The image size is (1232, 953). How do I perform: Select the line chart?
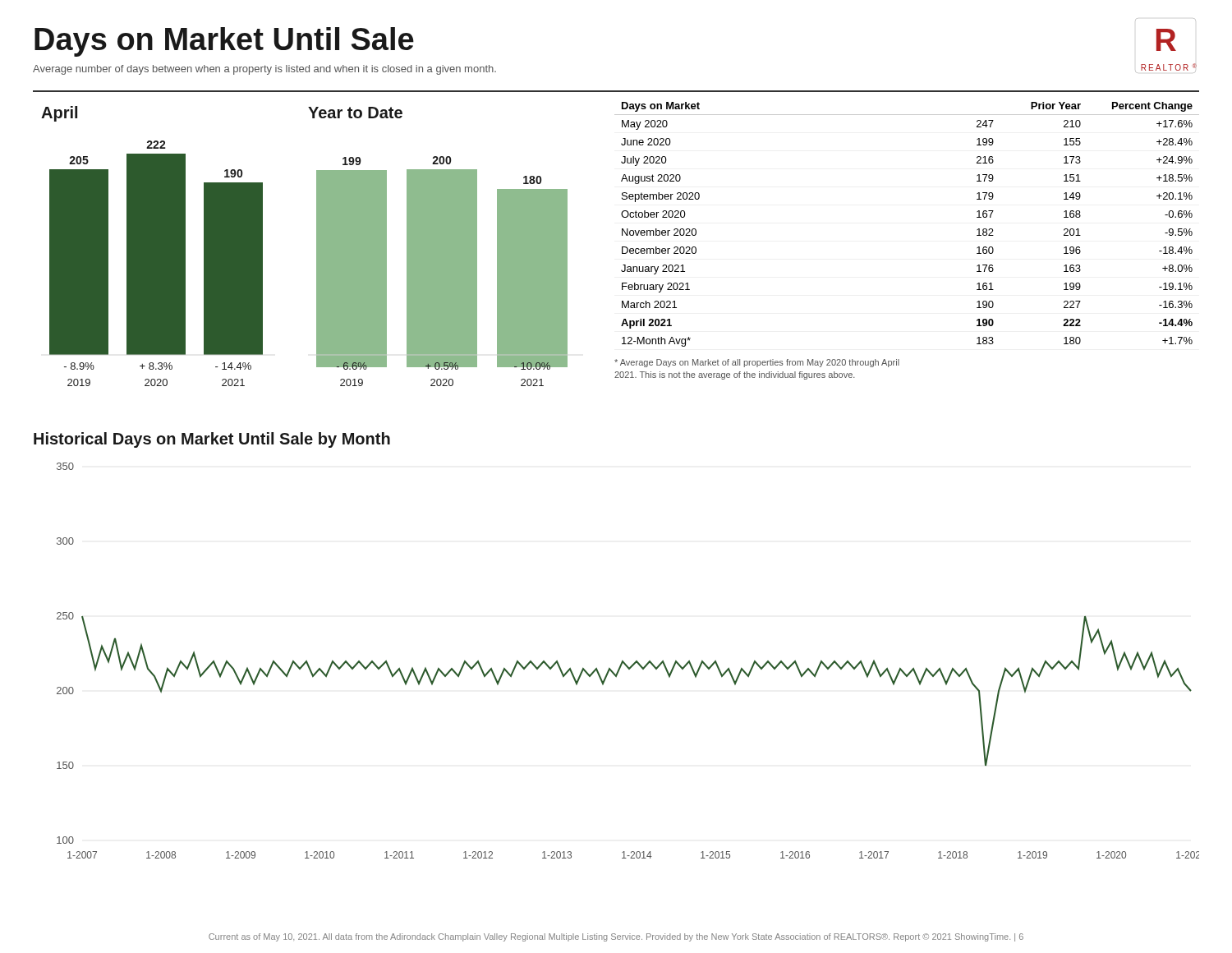click(616, 672)
